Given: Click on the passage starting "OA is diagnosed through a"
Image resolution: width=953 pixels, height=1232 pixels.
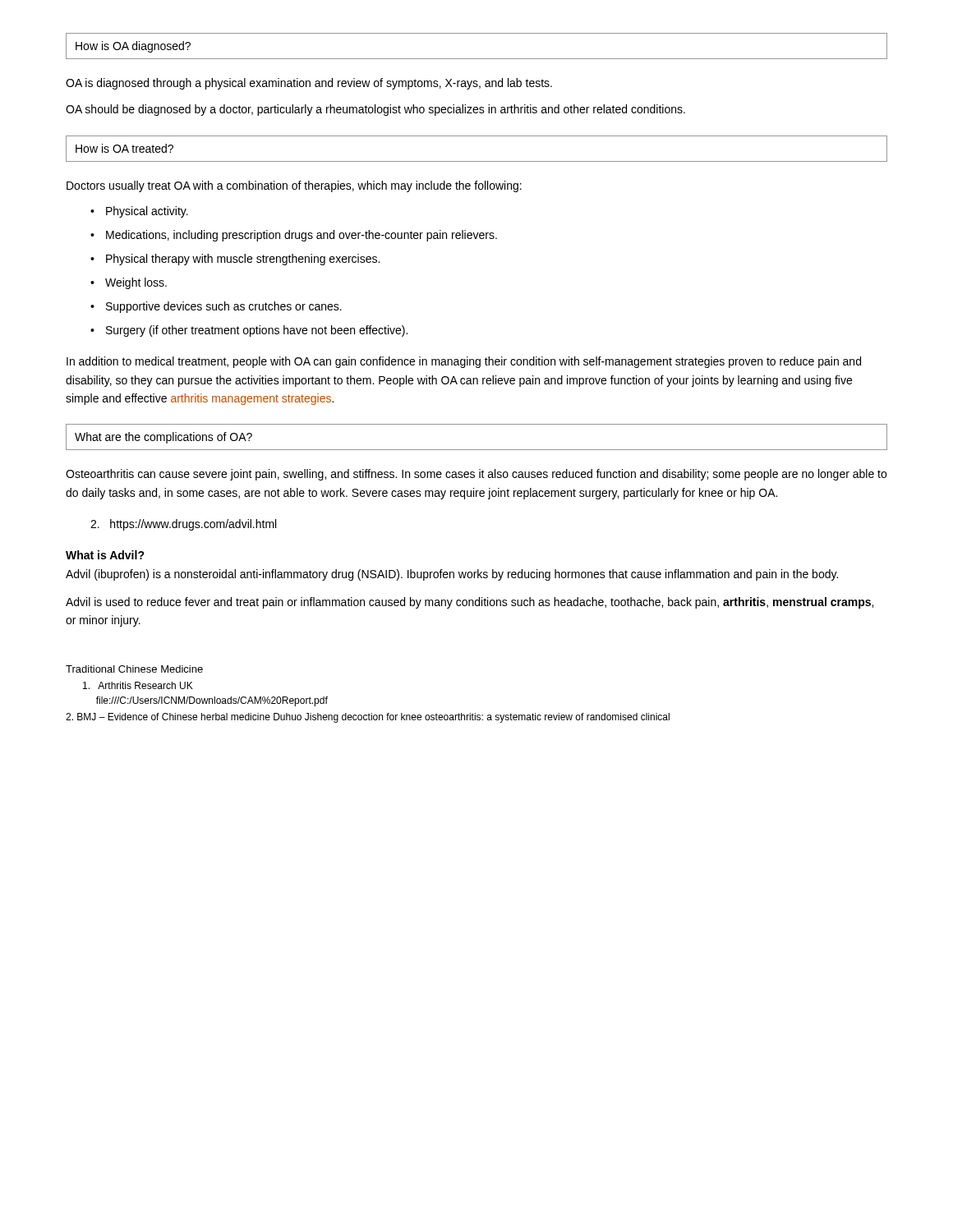Looking at the screenshot, I should coord(309,83).
